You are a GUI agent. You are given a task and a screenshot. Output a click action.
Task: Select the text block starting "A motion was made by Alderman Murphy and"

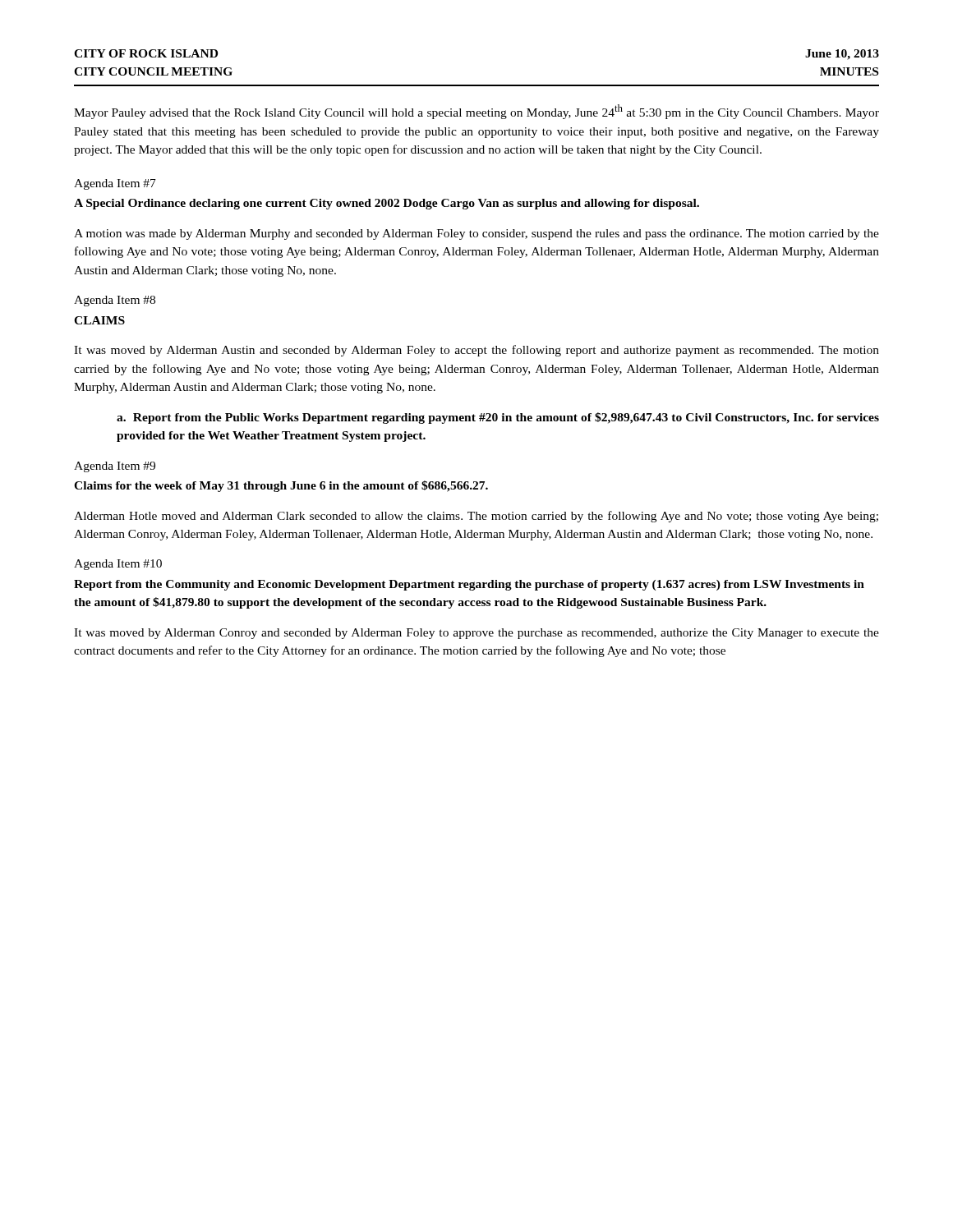(476, 251)
